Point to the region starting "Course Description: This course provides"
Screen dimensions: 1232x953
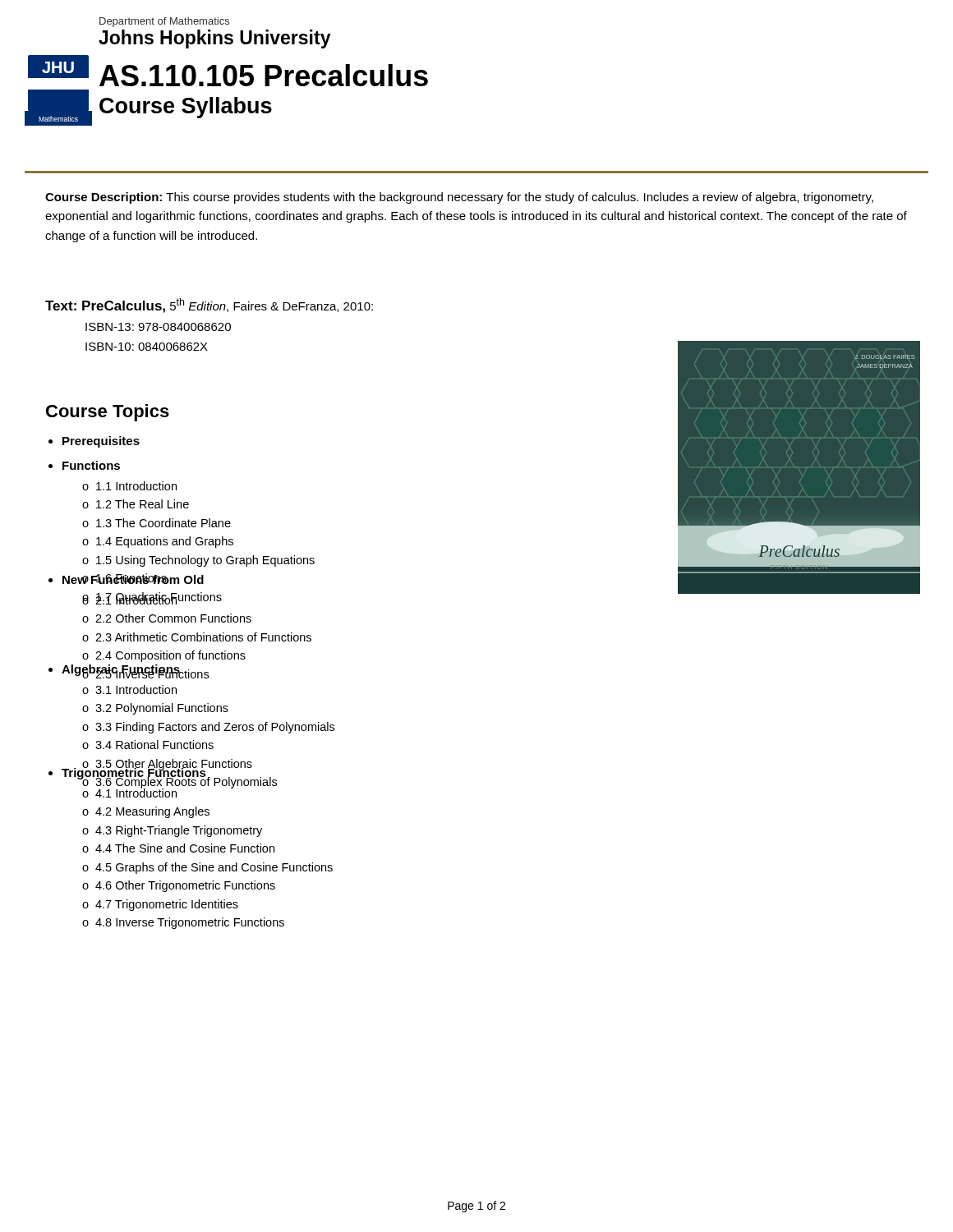(476, 216)
